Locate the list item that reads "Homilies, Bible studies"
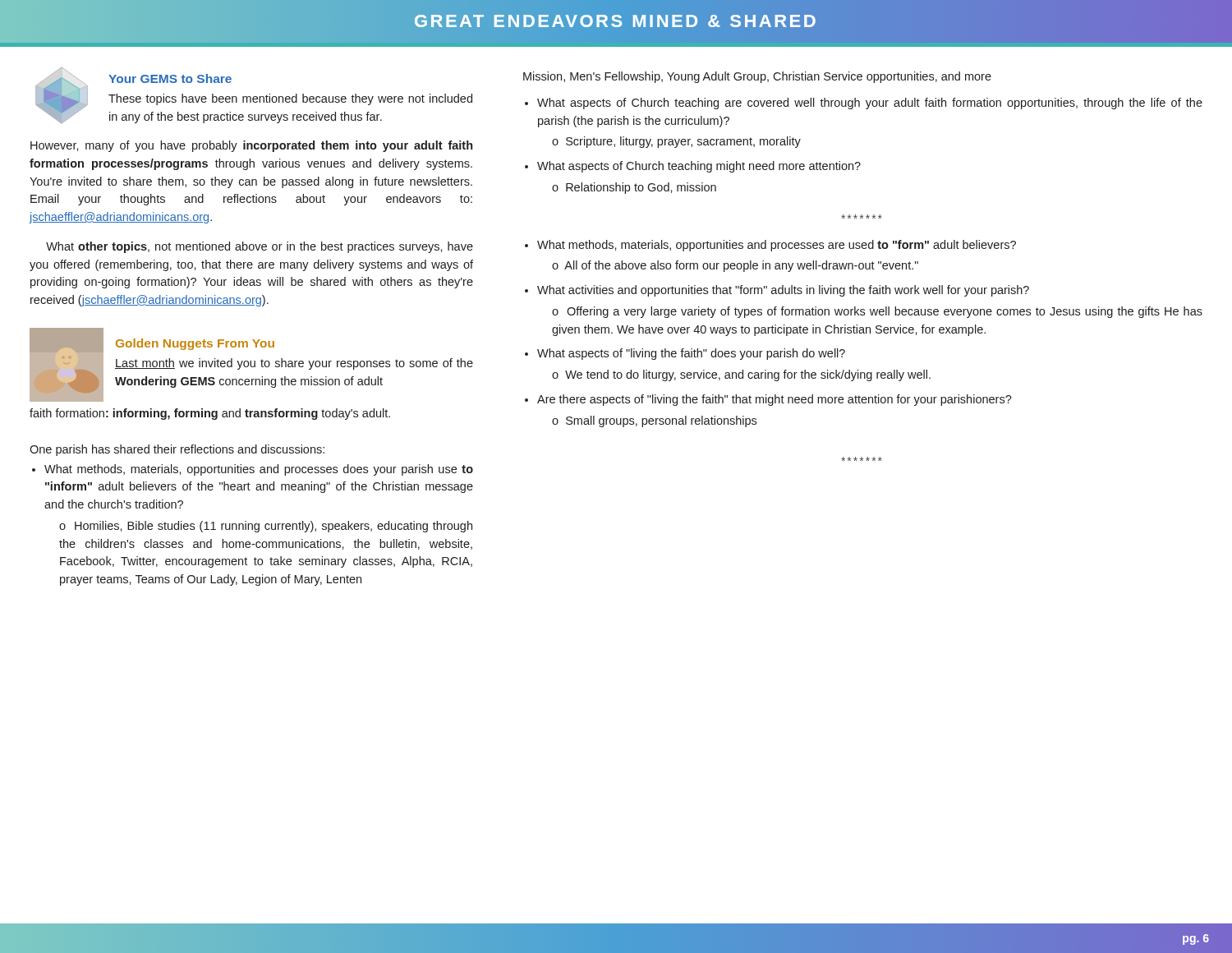Image resolution: width=1232 pixels, height=953 pixels. pos(266,552)
